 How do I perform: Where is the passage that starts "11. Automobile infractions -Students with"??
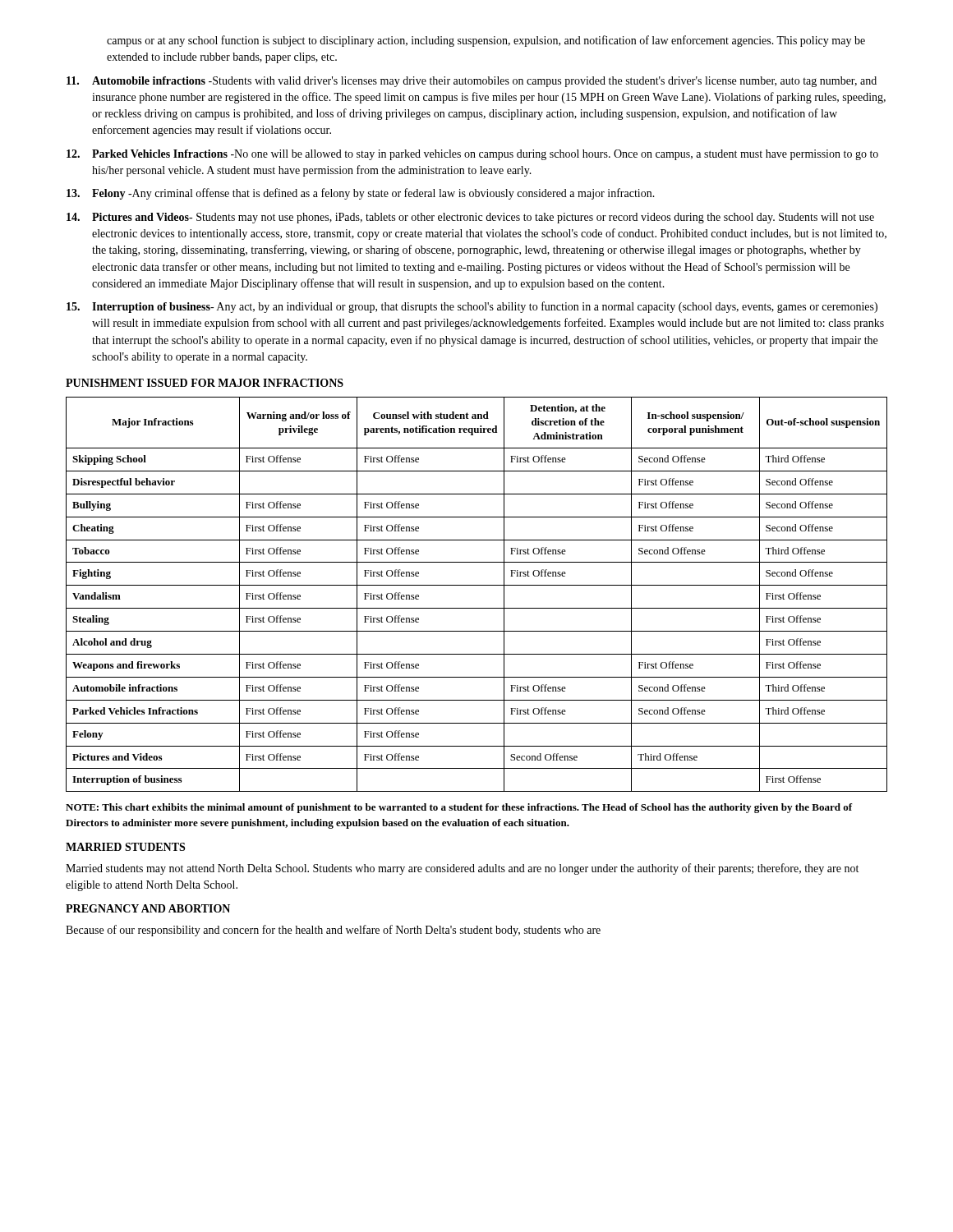point(476,106)
